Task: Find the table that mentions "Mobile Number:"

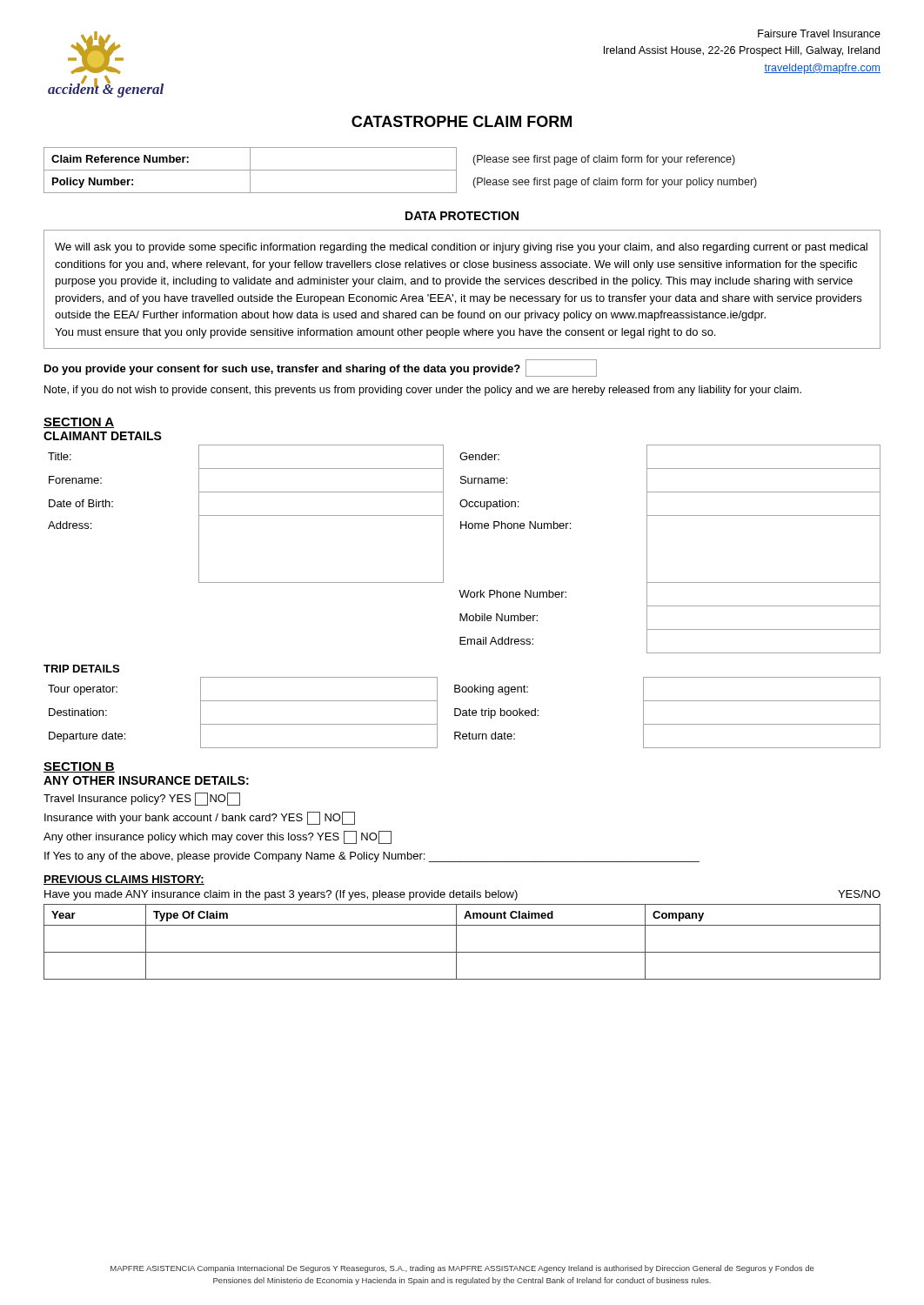Action: pyautogui.click(x=462, y=549)
